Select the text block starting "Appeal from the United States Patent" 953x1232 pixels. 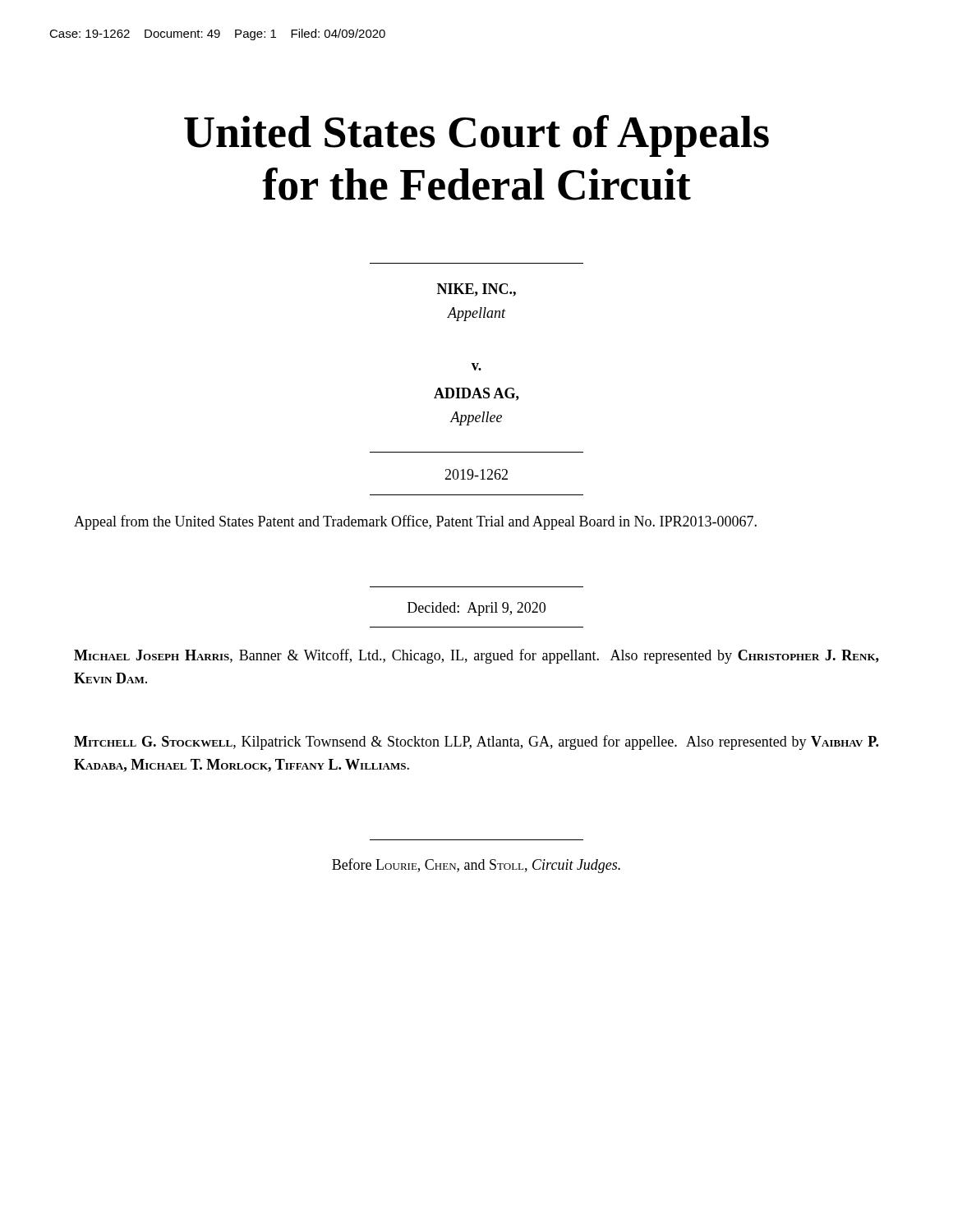pyautogui.click(x=416, y=522)
